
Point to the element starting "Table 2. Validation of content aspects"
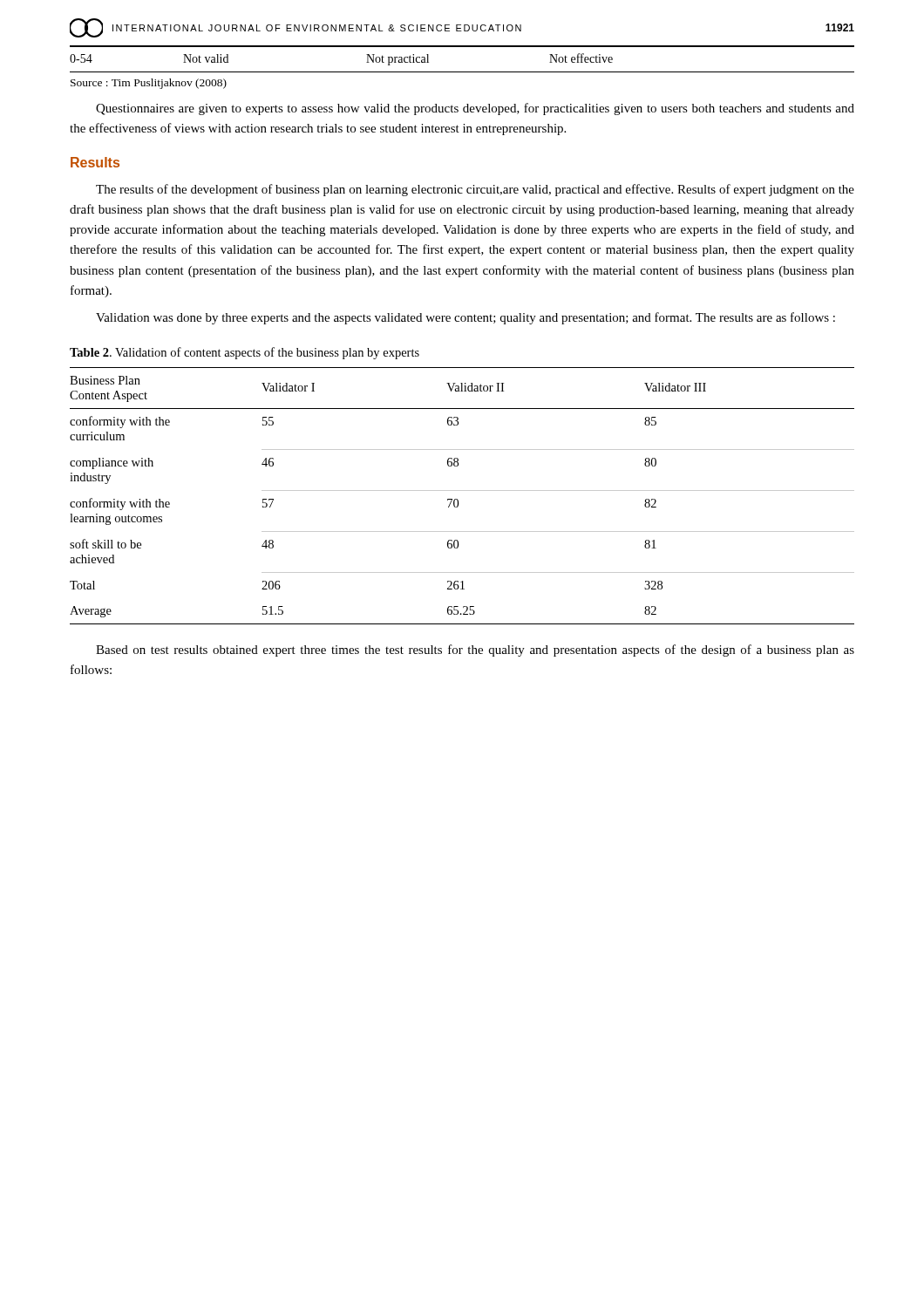pos(245,353)
